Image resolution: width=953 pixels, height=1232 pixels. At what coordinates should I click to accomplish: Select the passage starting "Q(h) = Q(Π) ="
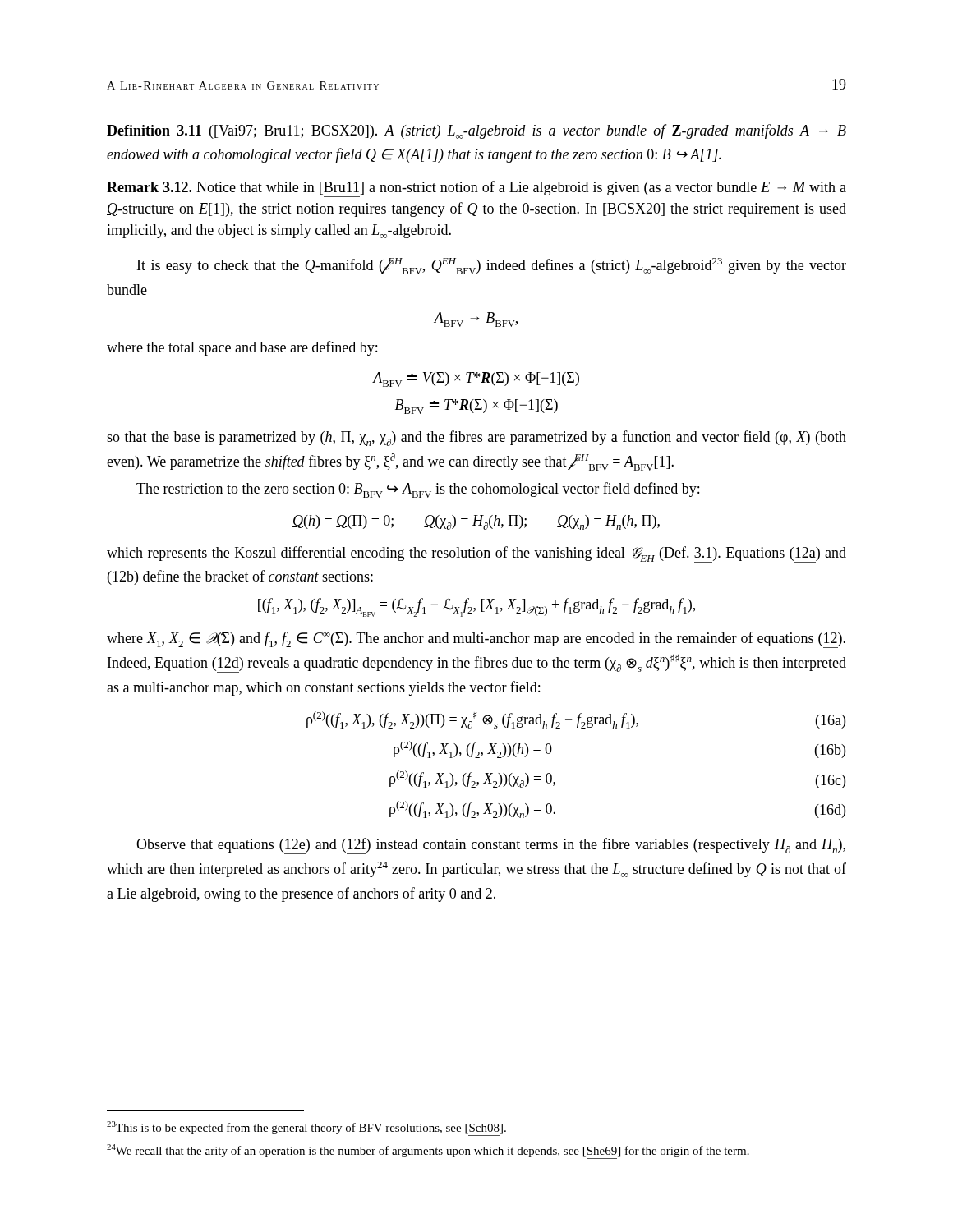click(476, 522)
